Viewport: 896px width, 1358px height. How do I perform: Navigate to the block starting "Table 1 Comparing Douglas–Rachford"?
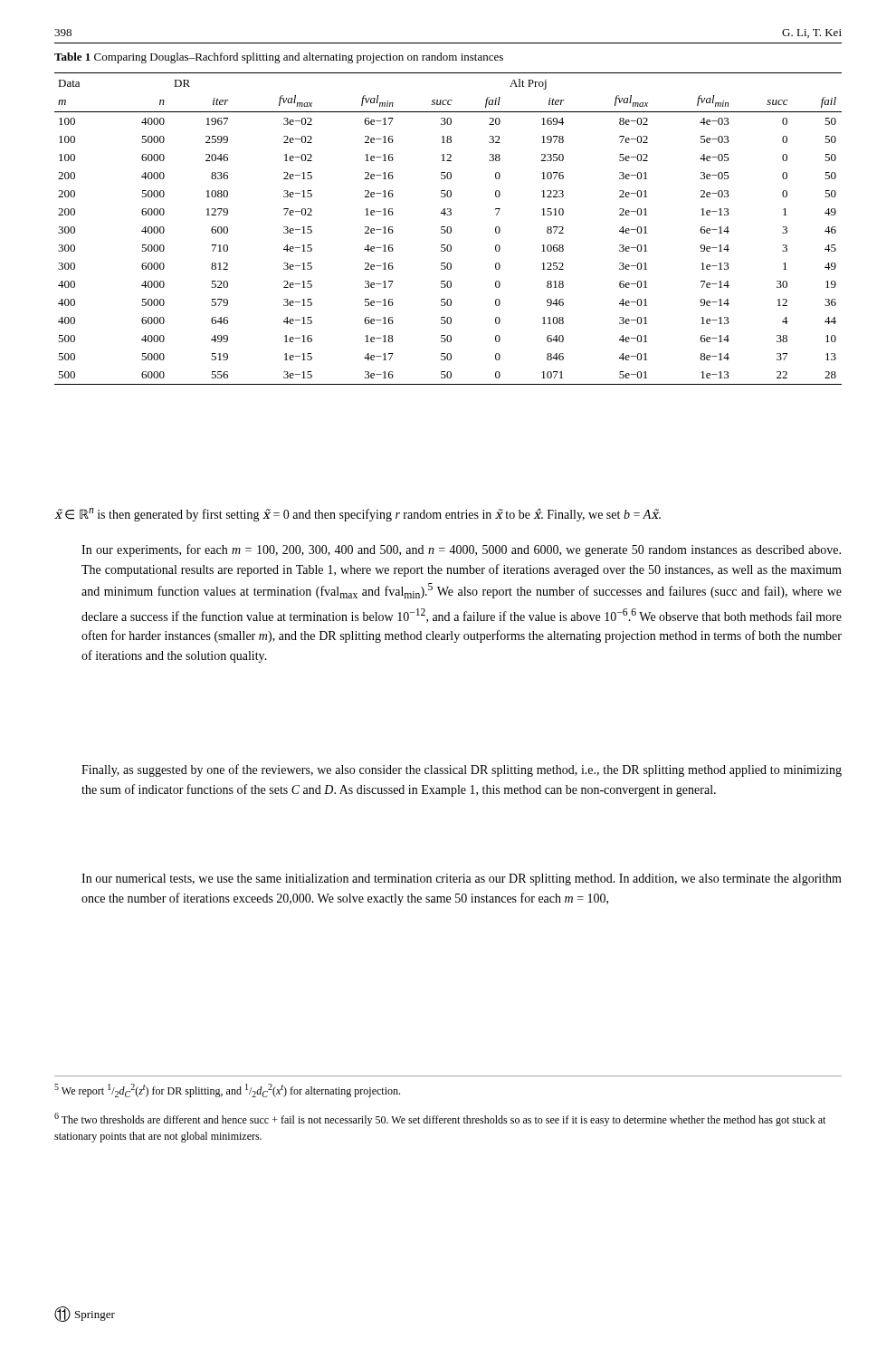coord(279,57)
